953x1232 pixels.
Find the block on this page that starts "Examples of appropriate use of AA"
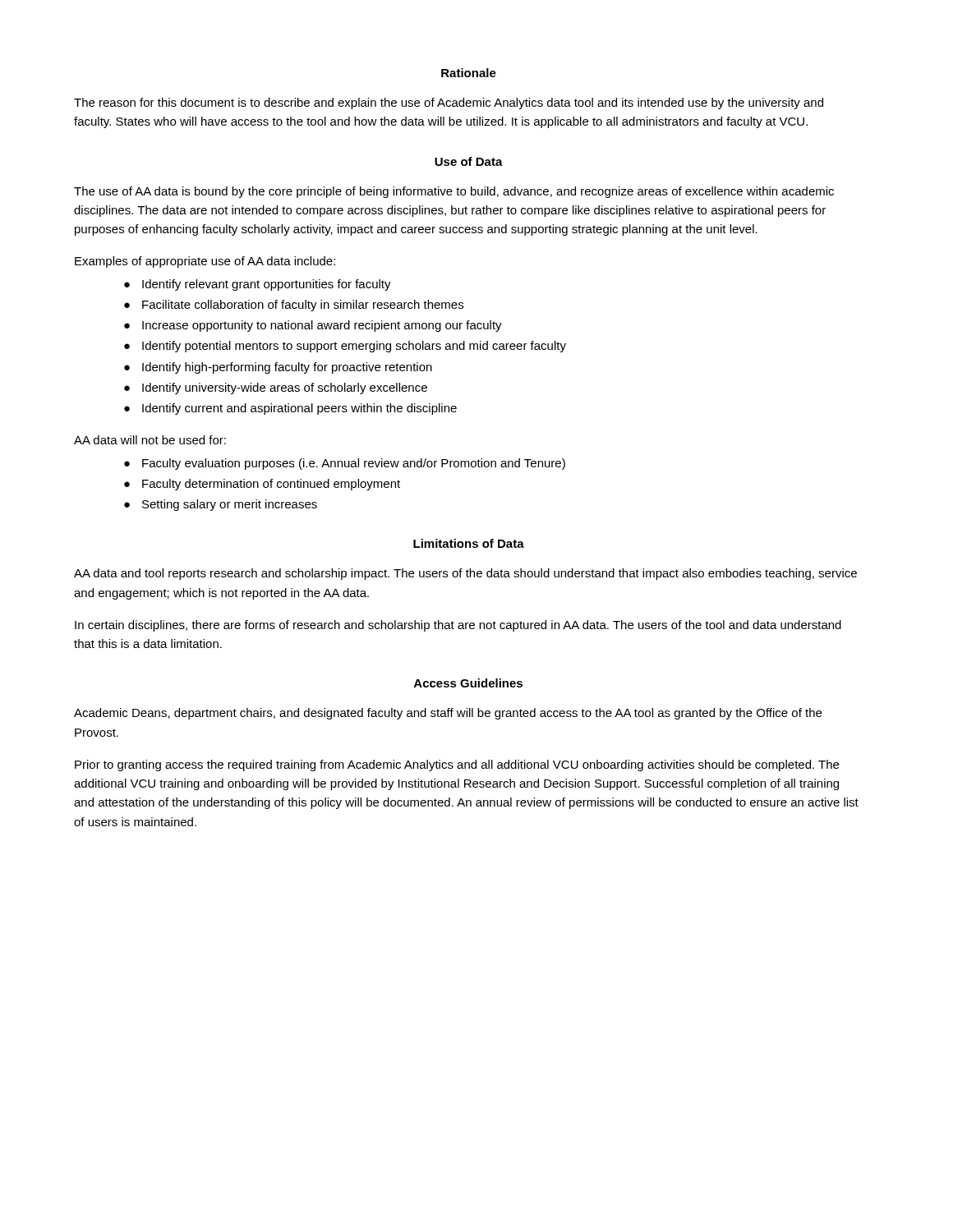pos(205,261)
